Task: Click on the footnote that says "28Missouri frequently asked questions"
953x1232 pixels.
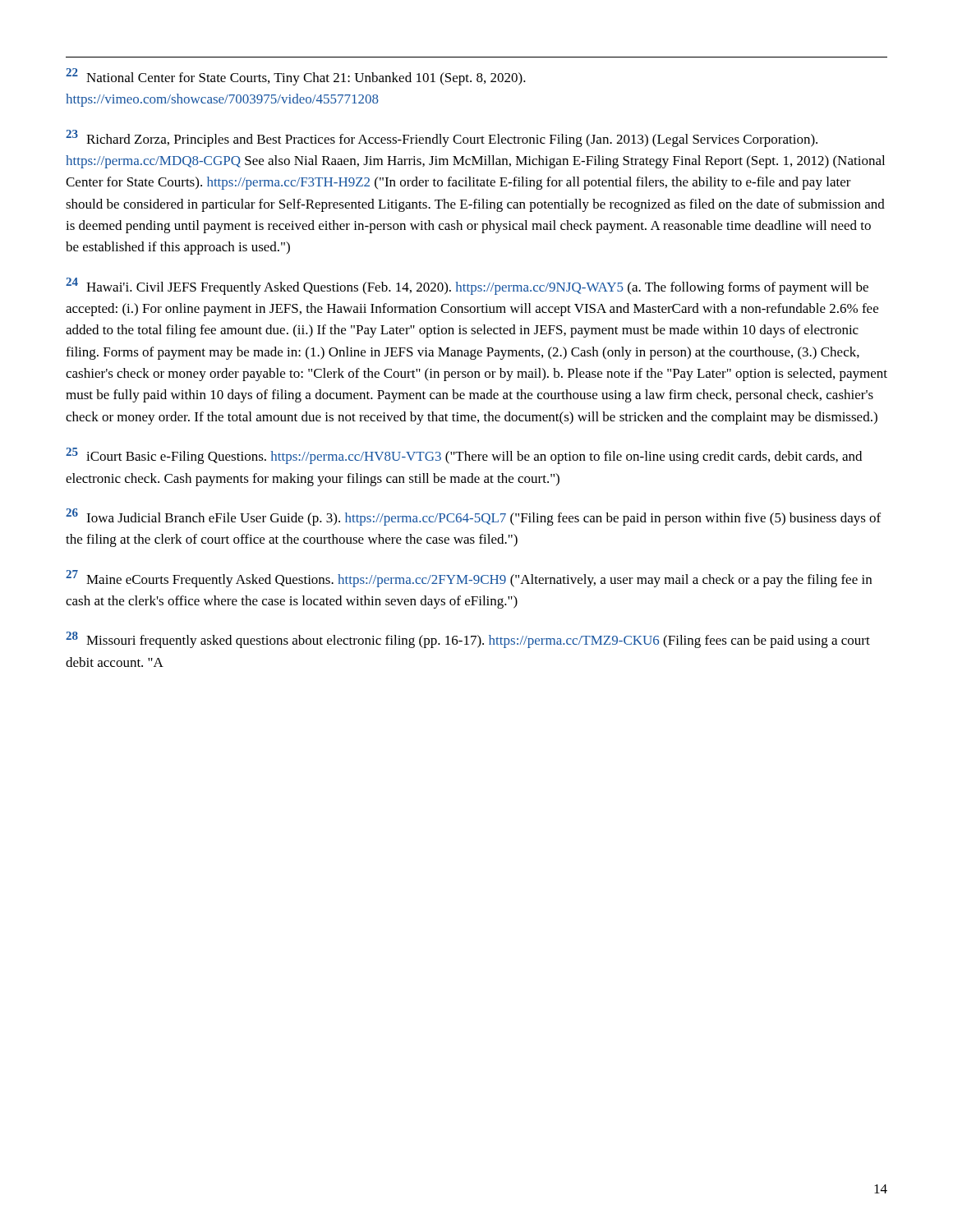Action: pos(468,650)
